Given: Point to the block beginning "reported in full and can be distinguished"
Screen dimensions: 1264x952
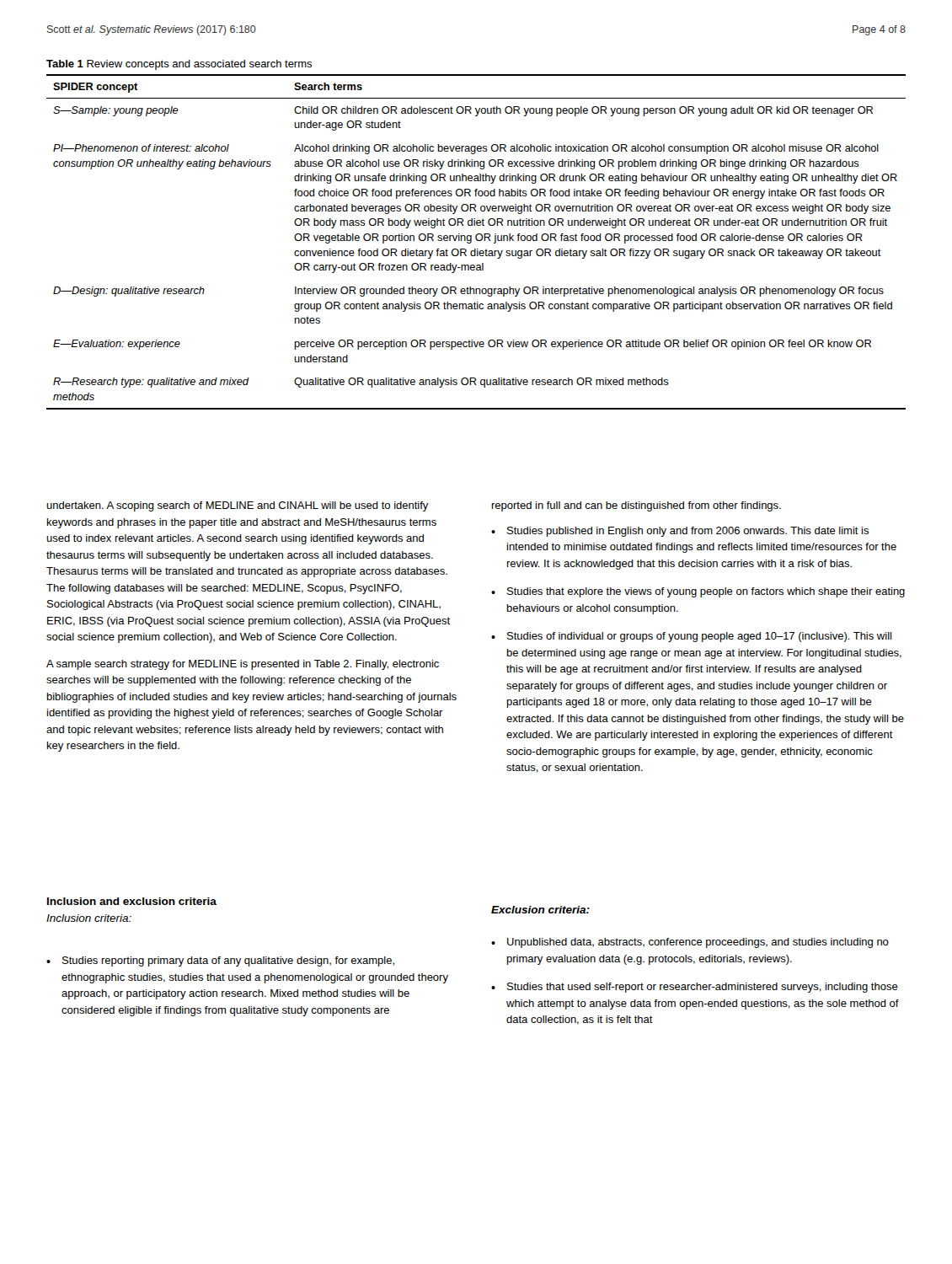Looking at the screenshot, I should point(698,636).
